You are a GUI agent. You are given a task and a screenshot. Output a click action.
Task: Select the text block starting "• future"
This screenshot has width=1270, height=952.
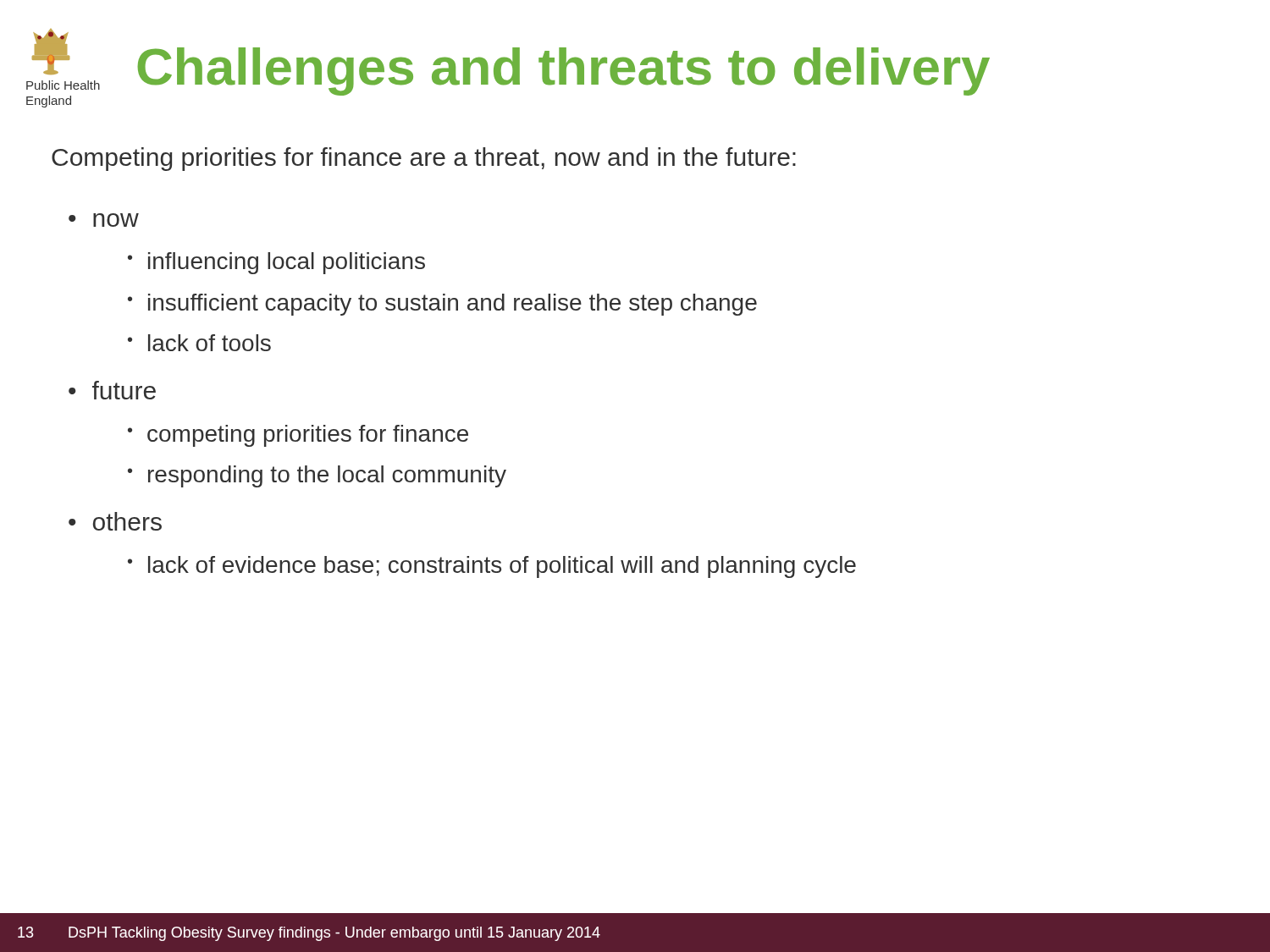[x=112, y=391]
